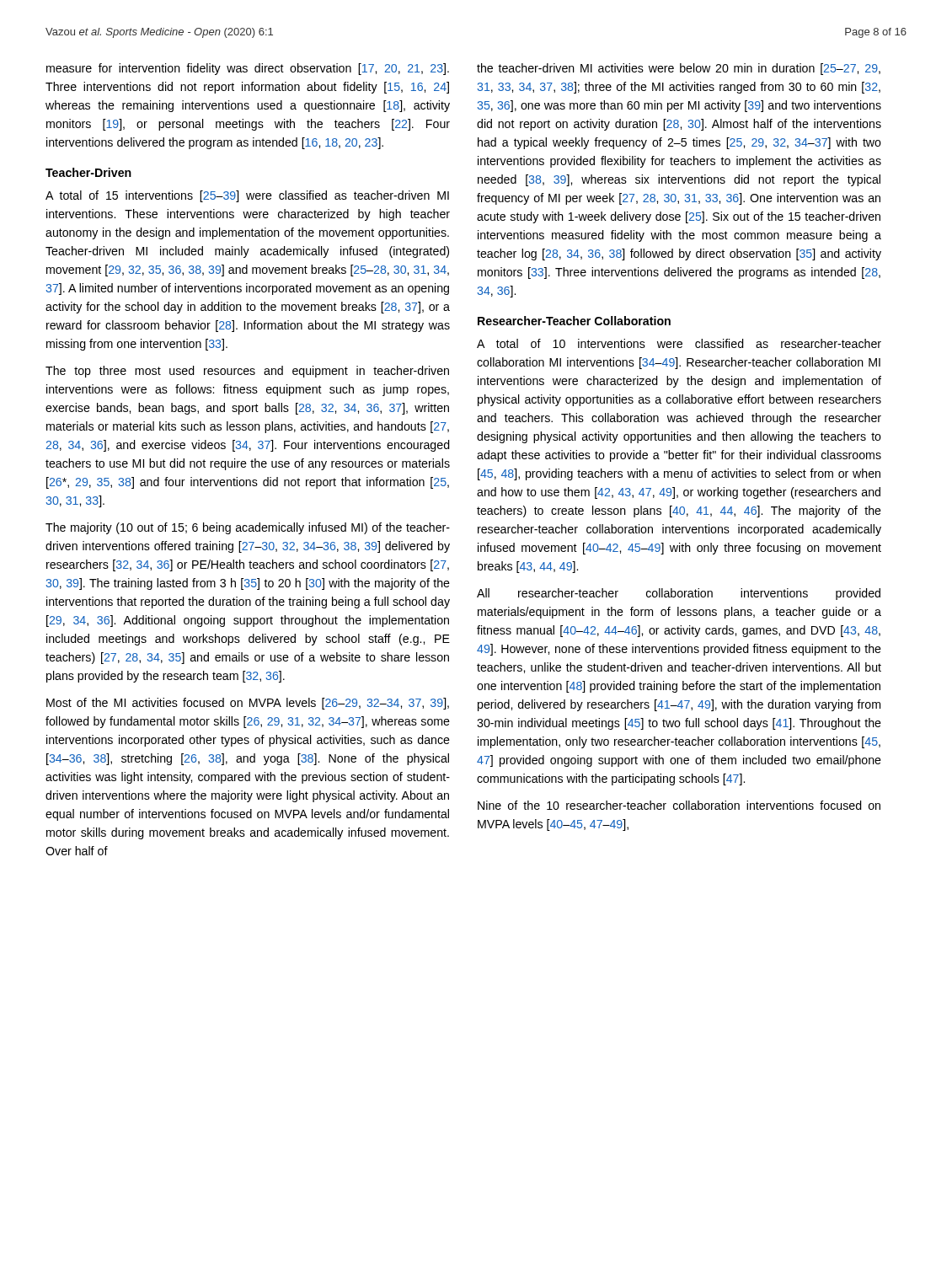Image resolution: width=952 pixels, height=1264 pixels.
Task: Select the text block that says "Nine of the 10 researcher-teacher collaboration interventions focused"
Action: pyautogui.click(x=679, y=815)
